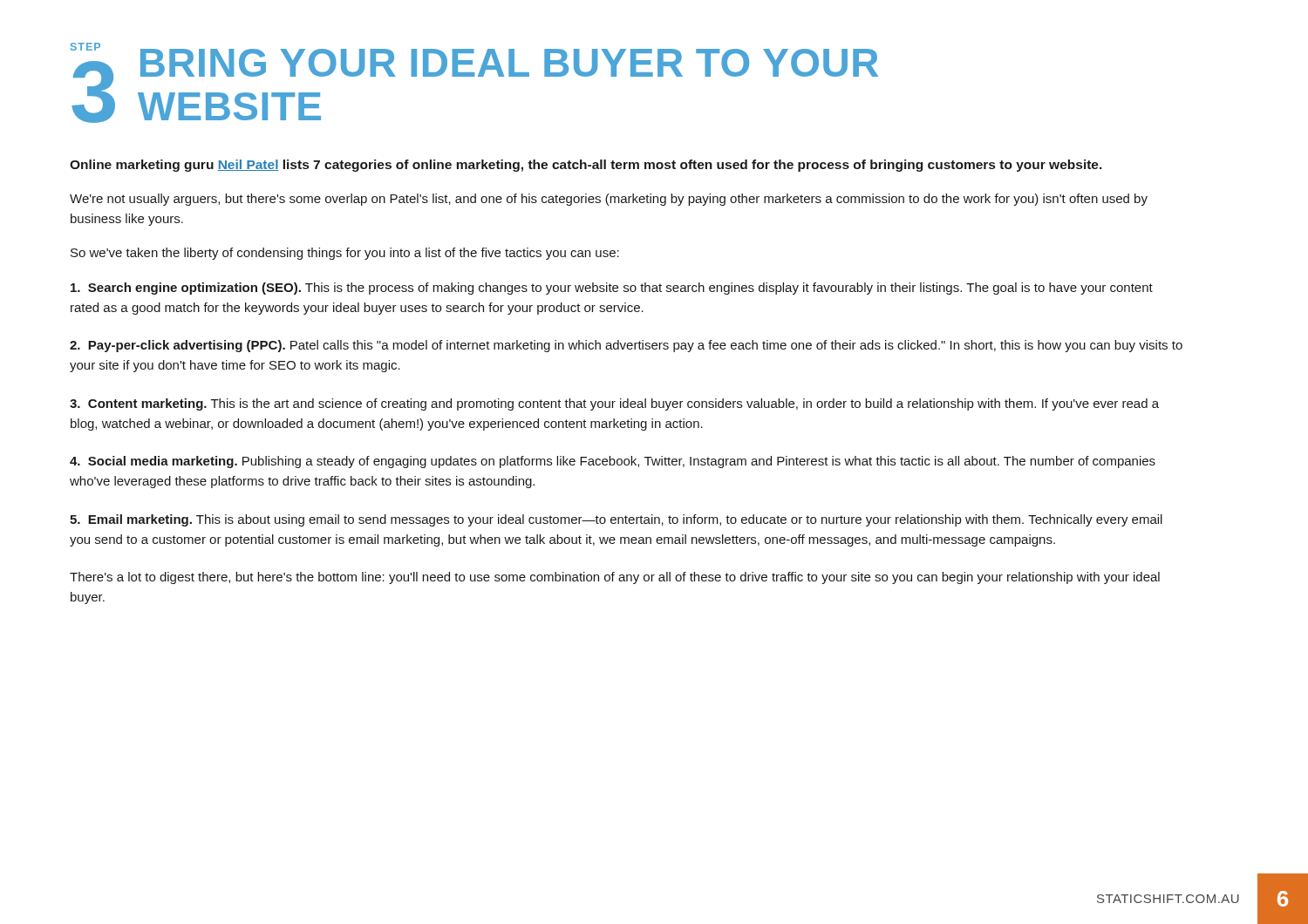Viewport: 1308px width, 924px height.
Task: Find the block on this page that starts "There's a lot to digest there, but here's"
Action: point(615,587)
